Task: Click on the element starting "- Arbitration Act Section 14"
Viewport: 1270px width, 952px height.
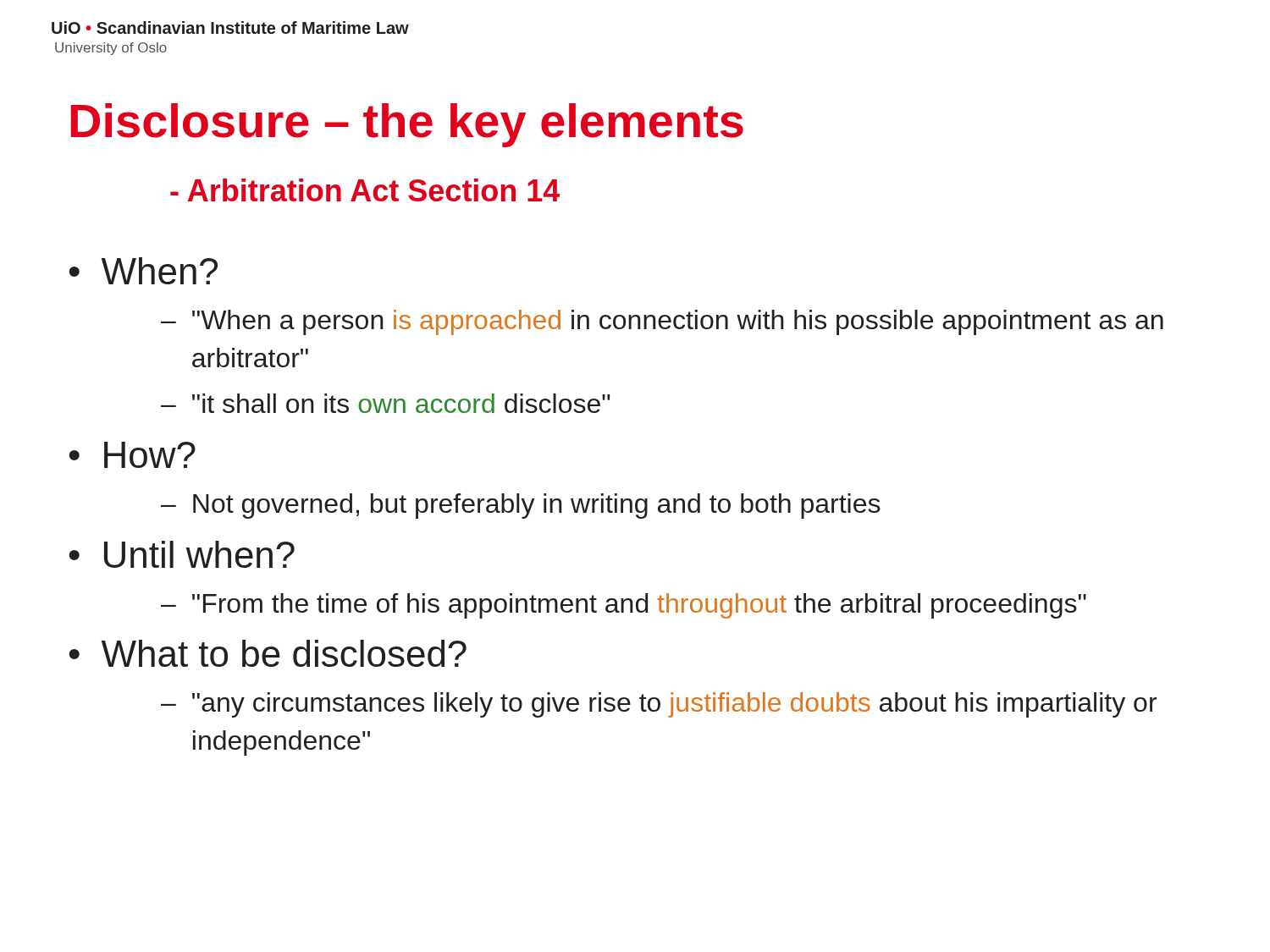Action: pos(365,191)
